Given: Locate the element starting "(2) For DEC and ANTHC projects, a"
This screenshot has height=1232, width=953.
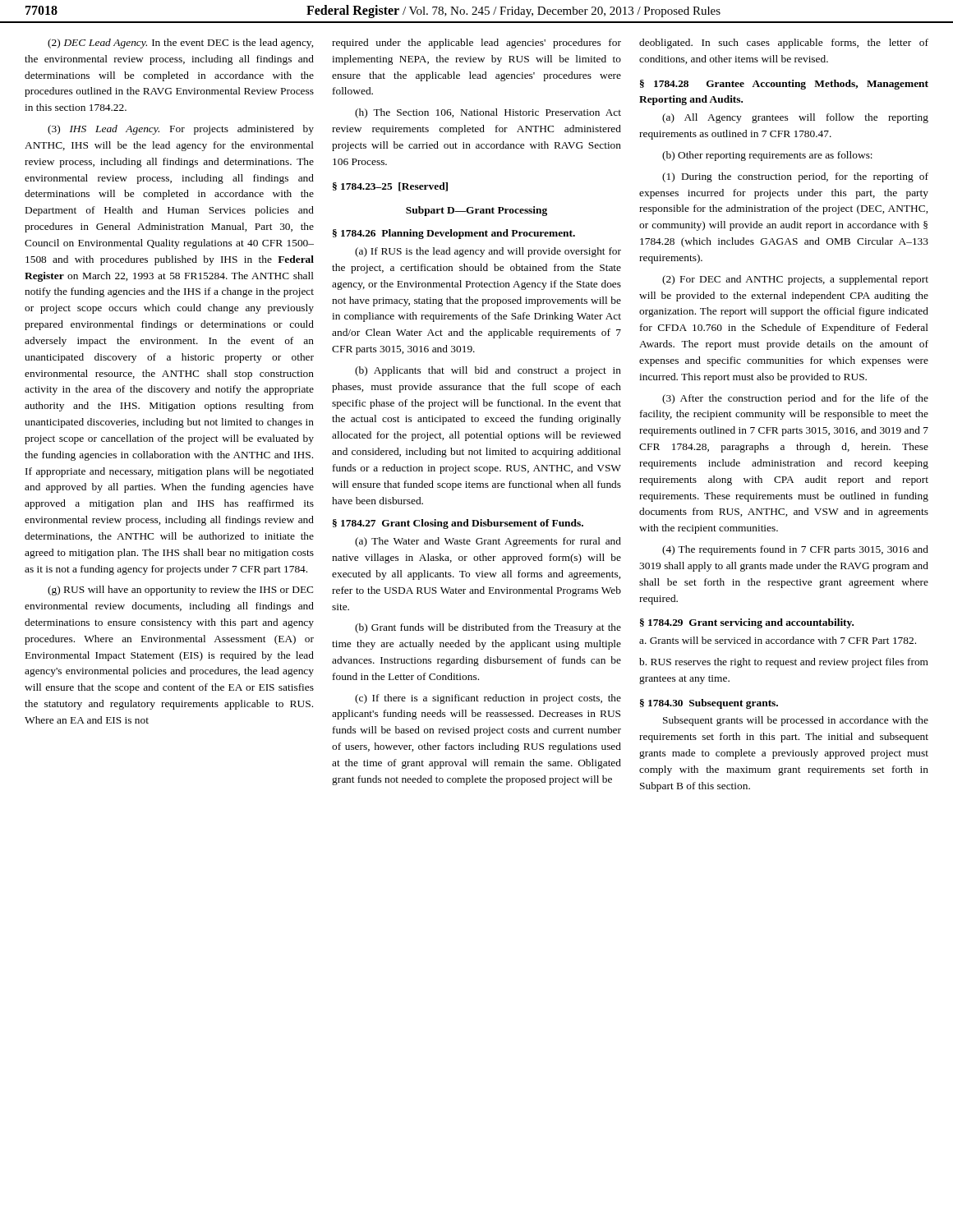Looking at the screenshot, I should coord(784,328).
